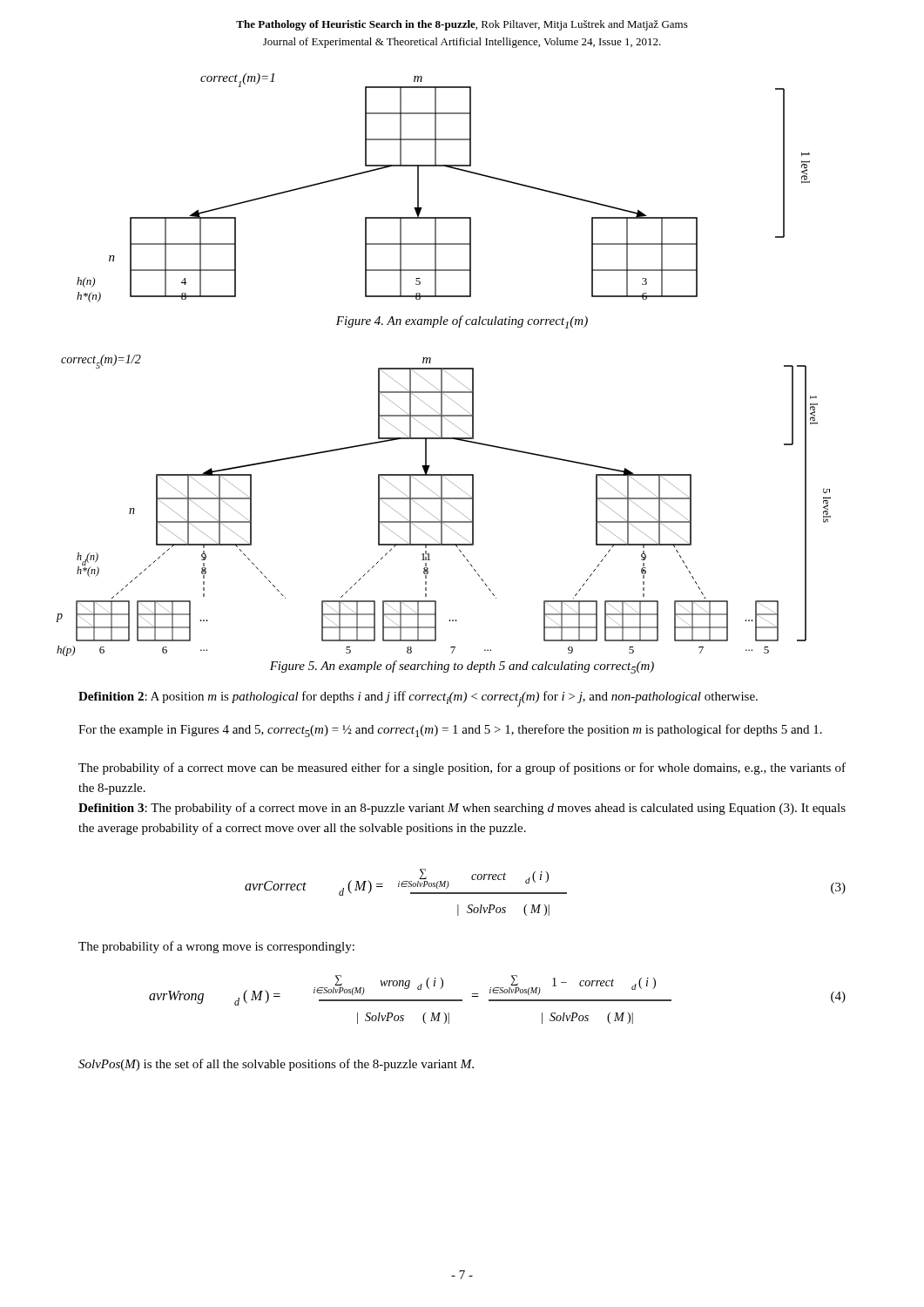Viewport: 924px width, 1307px height.
Task: Select the text block with the text "The probability of a correct move can"
Action: pyautogui.click(x=462, y=778)
